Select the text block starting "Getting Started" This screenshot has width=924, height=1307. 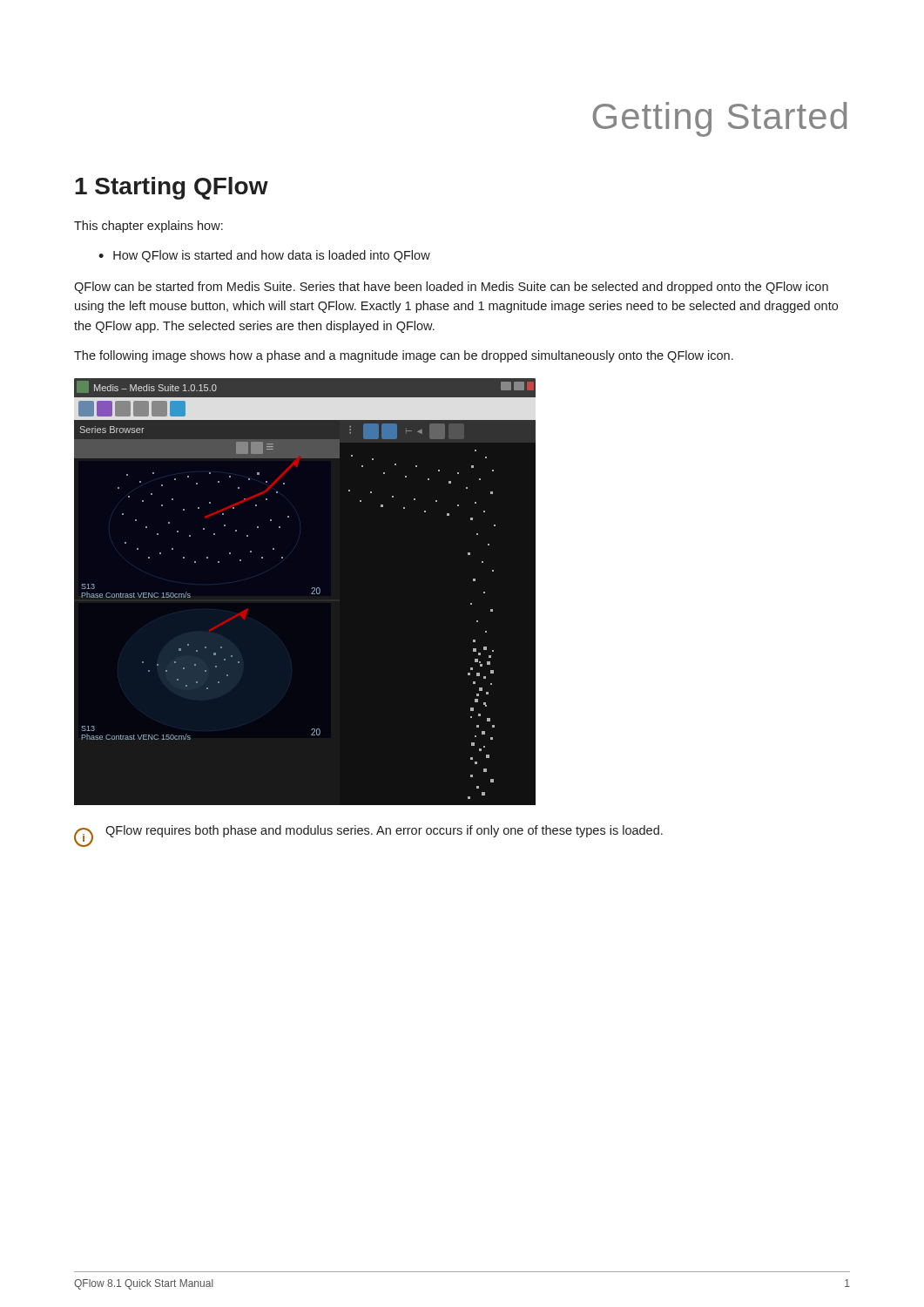(x=720, y=116)
